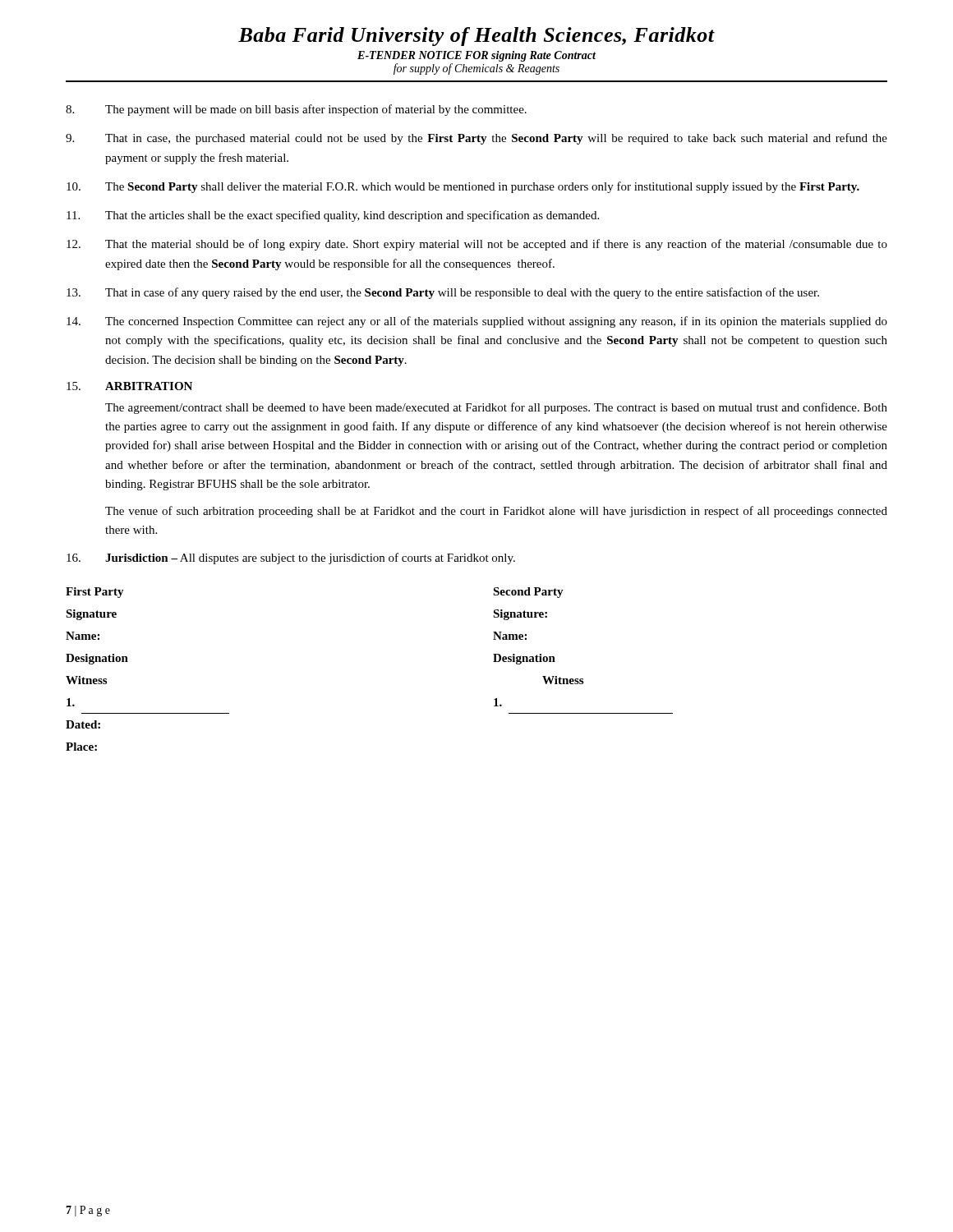This screenshot has width=953, height=1232.
Task: Find a table
Action: 476,669
